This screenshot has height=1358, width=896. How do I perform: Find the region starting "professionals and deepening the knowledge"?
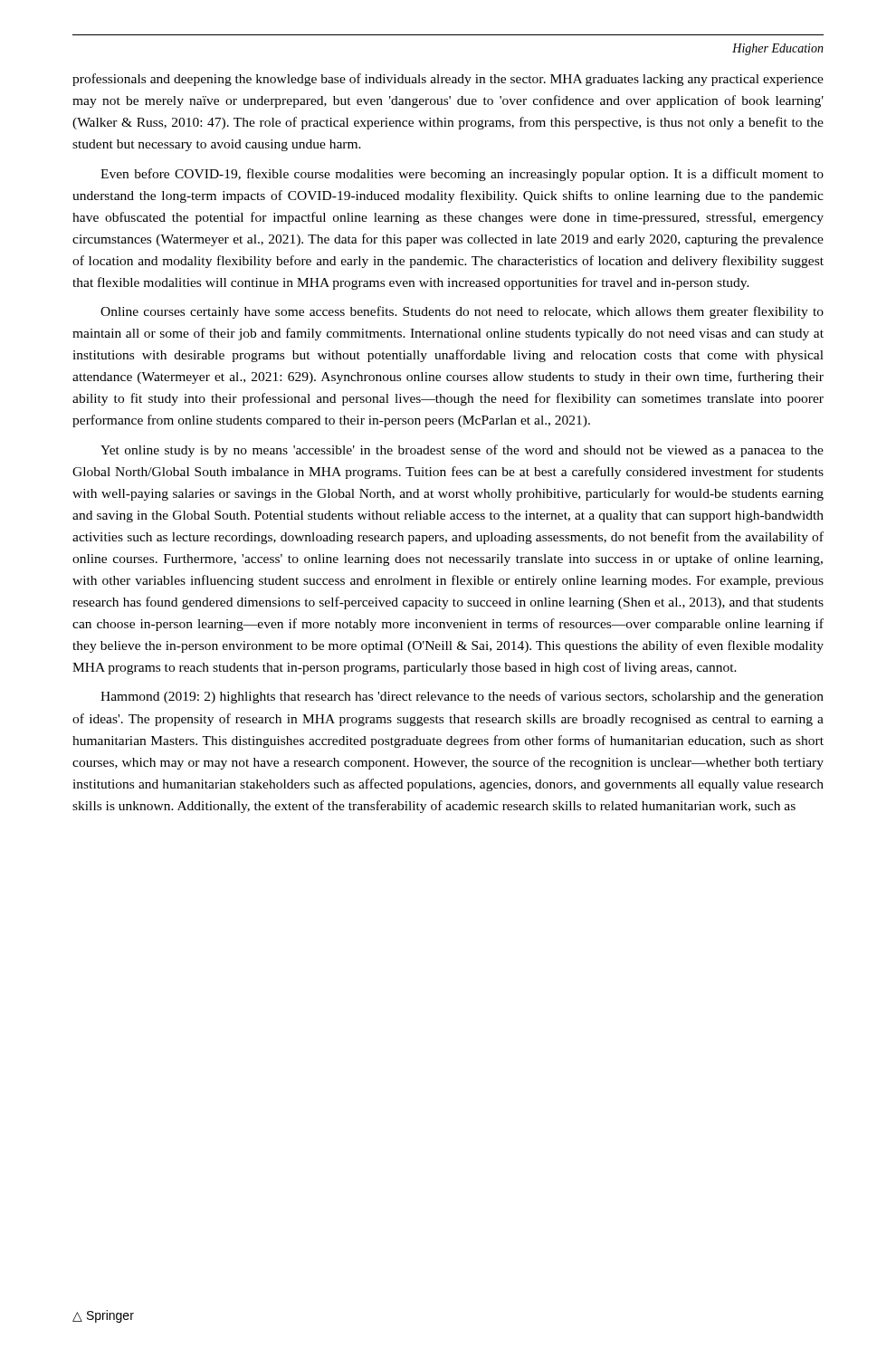448,442
